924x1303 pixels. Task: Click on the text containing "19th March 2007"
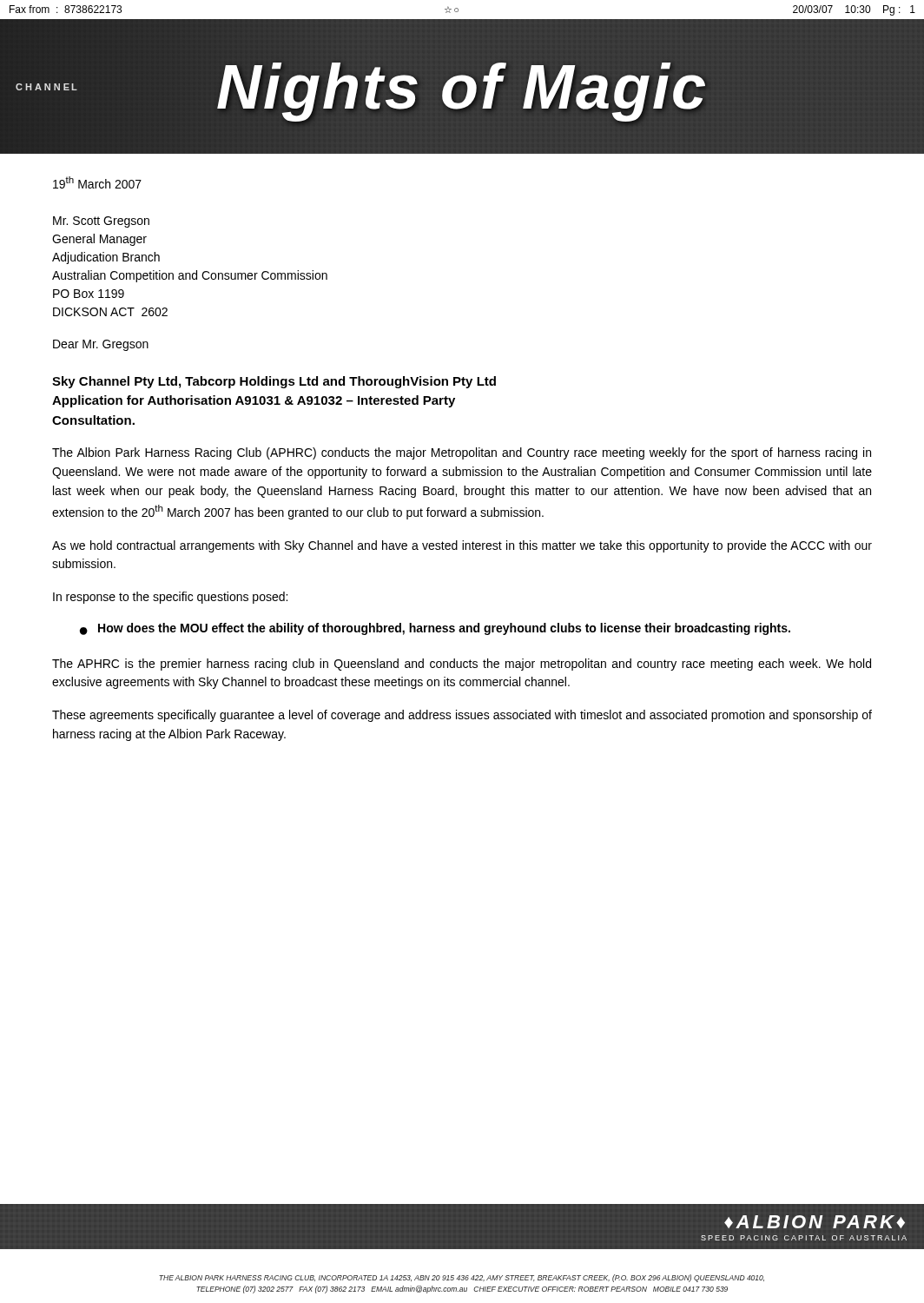(97, 182)
